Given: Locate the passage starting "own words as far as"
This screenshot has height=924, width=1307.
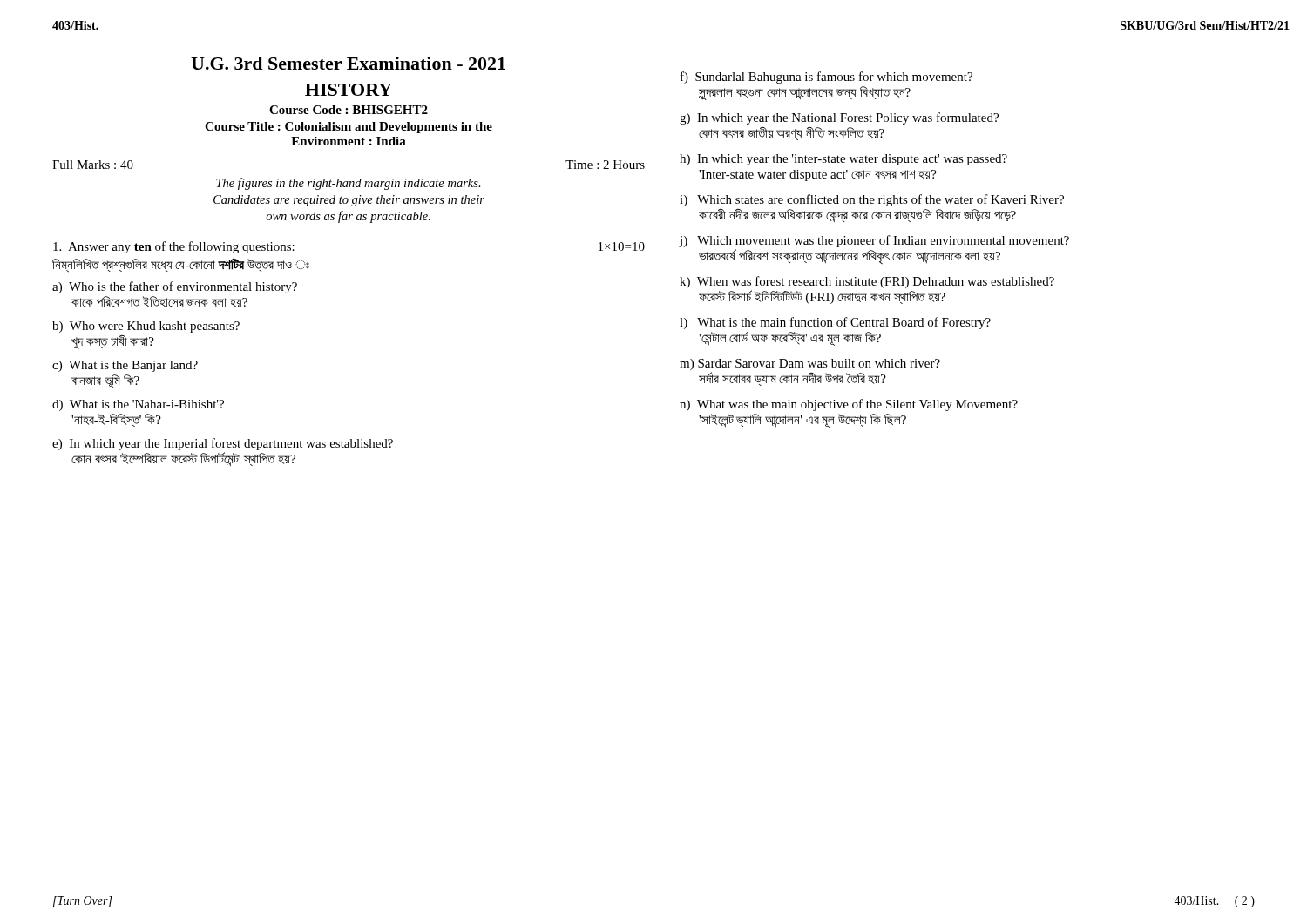Looking at the screenshot, I should 349,216.
